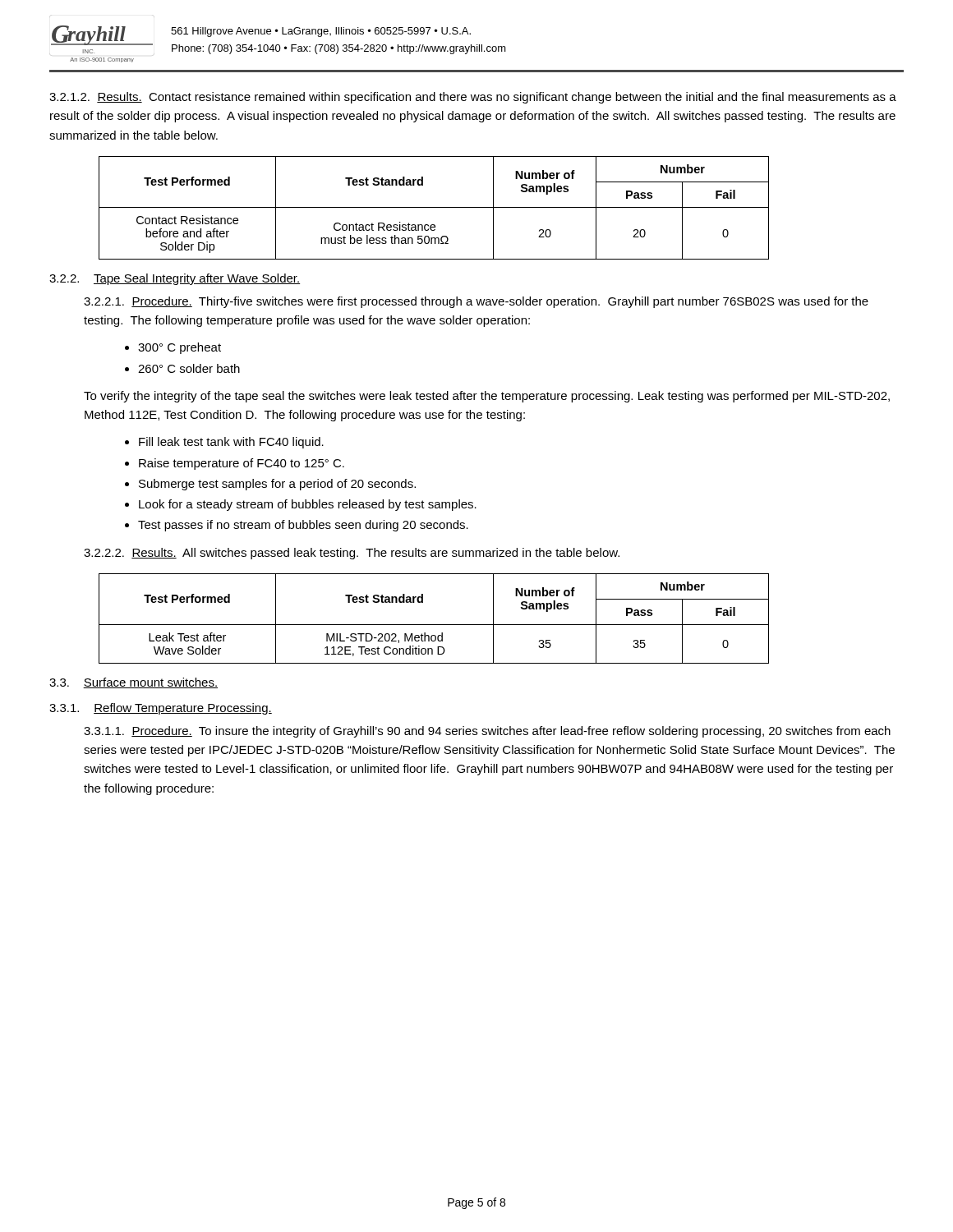Locate the text block with the text "3.1.1. Procedure. To insure the integrity"

[494, 759]
